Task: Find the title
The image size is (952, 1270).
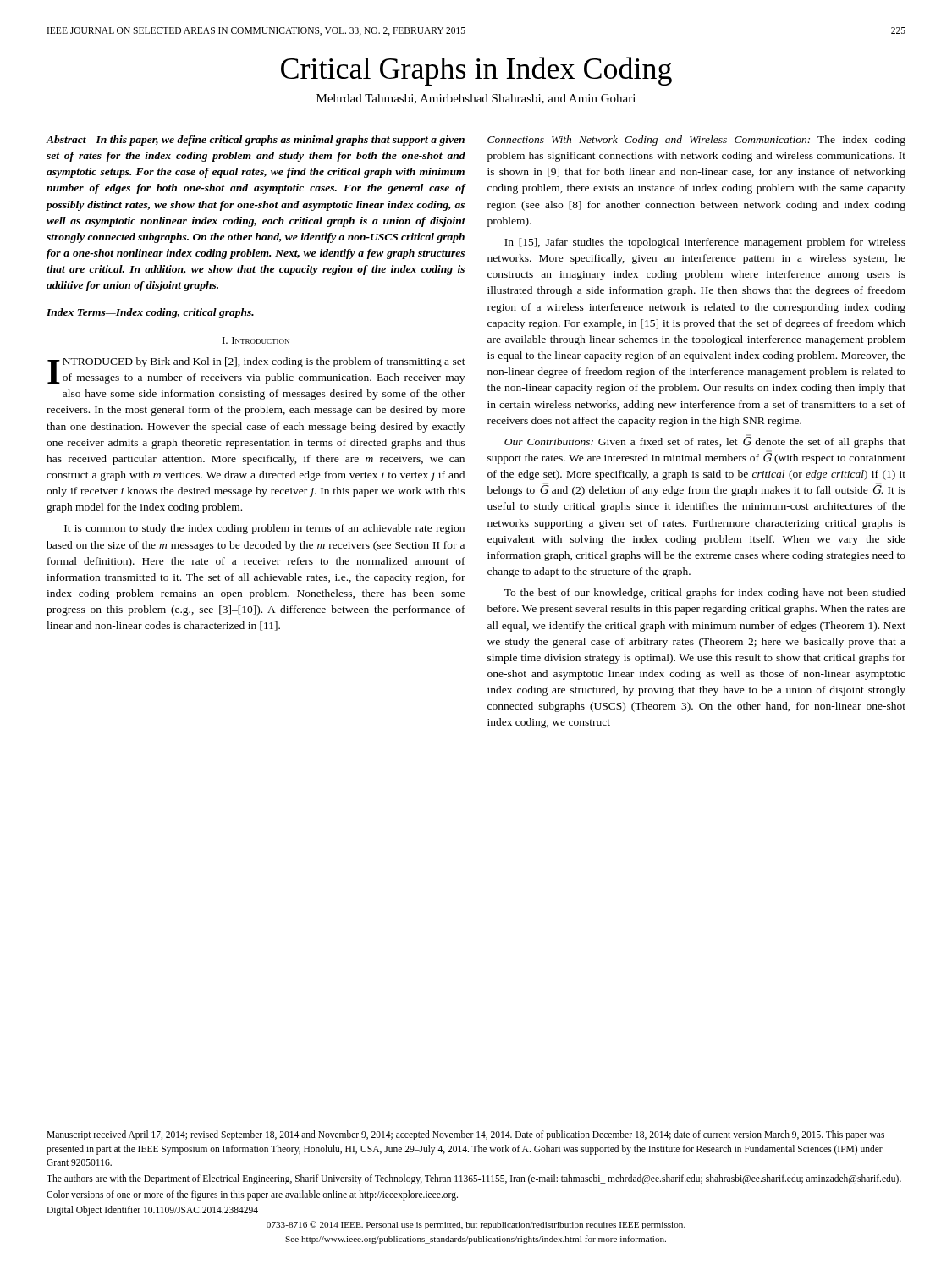Action: (x=476, y=69)
